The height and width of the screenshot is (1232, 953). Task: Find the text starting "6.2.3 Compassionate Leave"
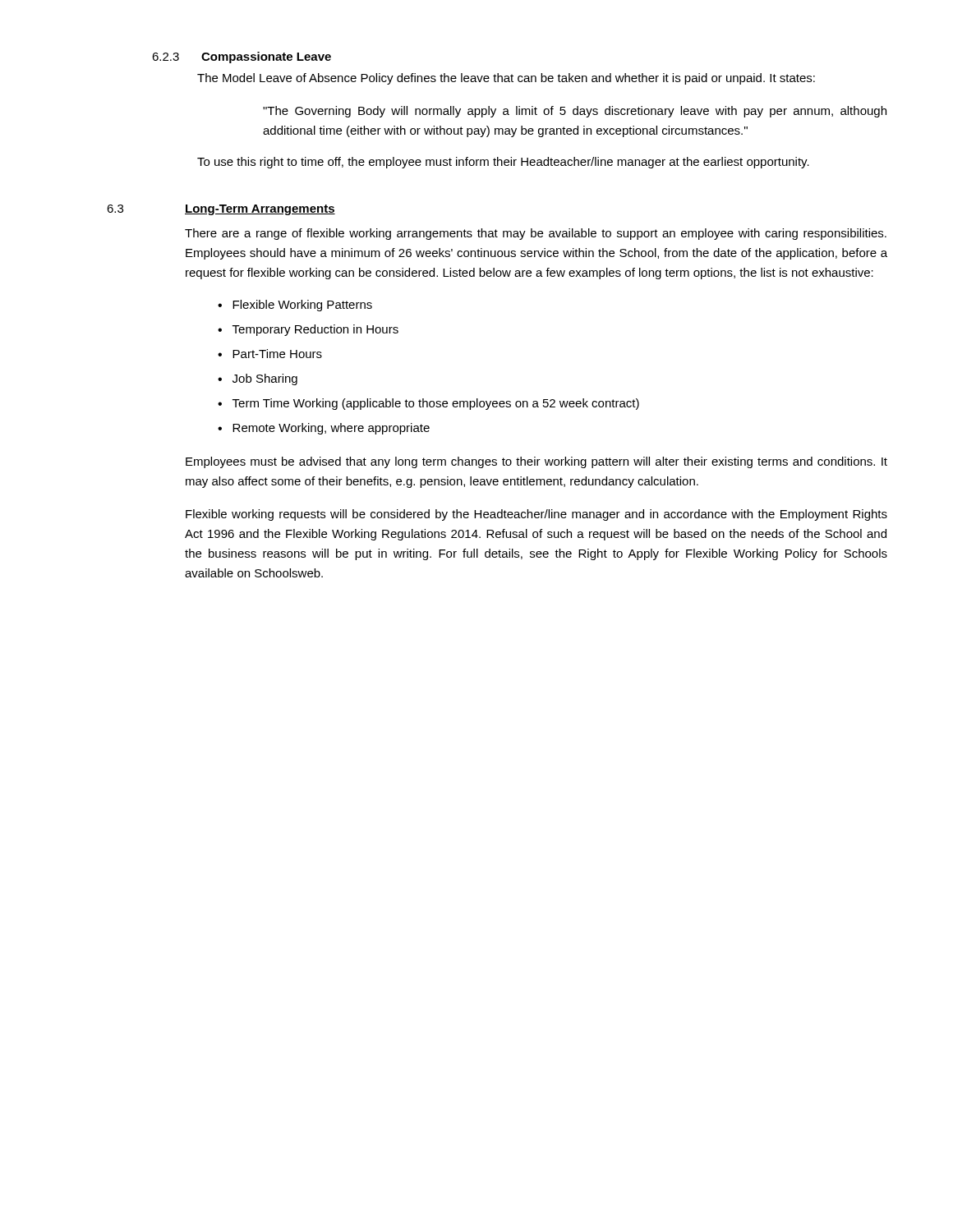pyautogui.click(x=242, y=57)
